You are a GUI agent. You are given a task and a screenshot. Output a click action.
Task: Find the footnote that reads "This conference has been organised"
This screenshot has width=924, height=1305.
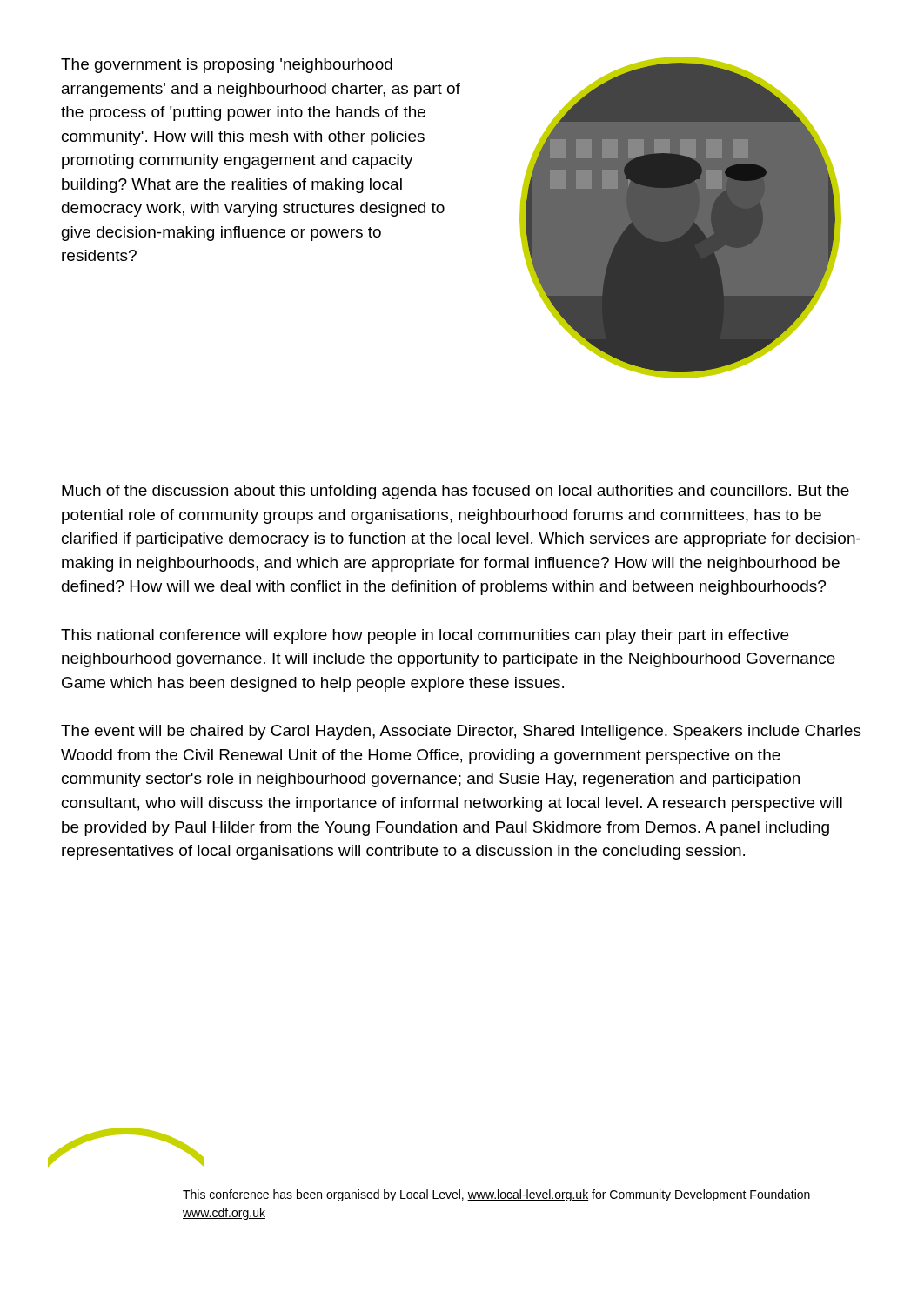point(497,1204)
